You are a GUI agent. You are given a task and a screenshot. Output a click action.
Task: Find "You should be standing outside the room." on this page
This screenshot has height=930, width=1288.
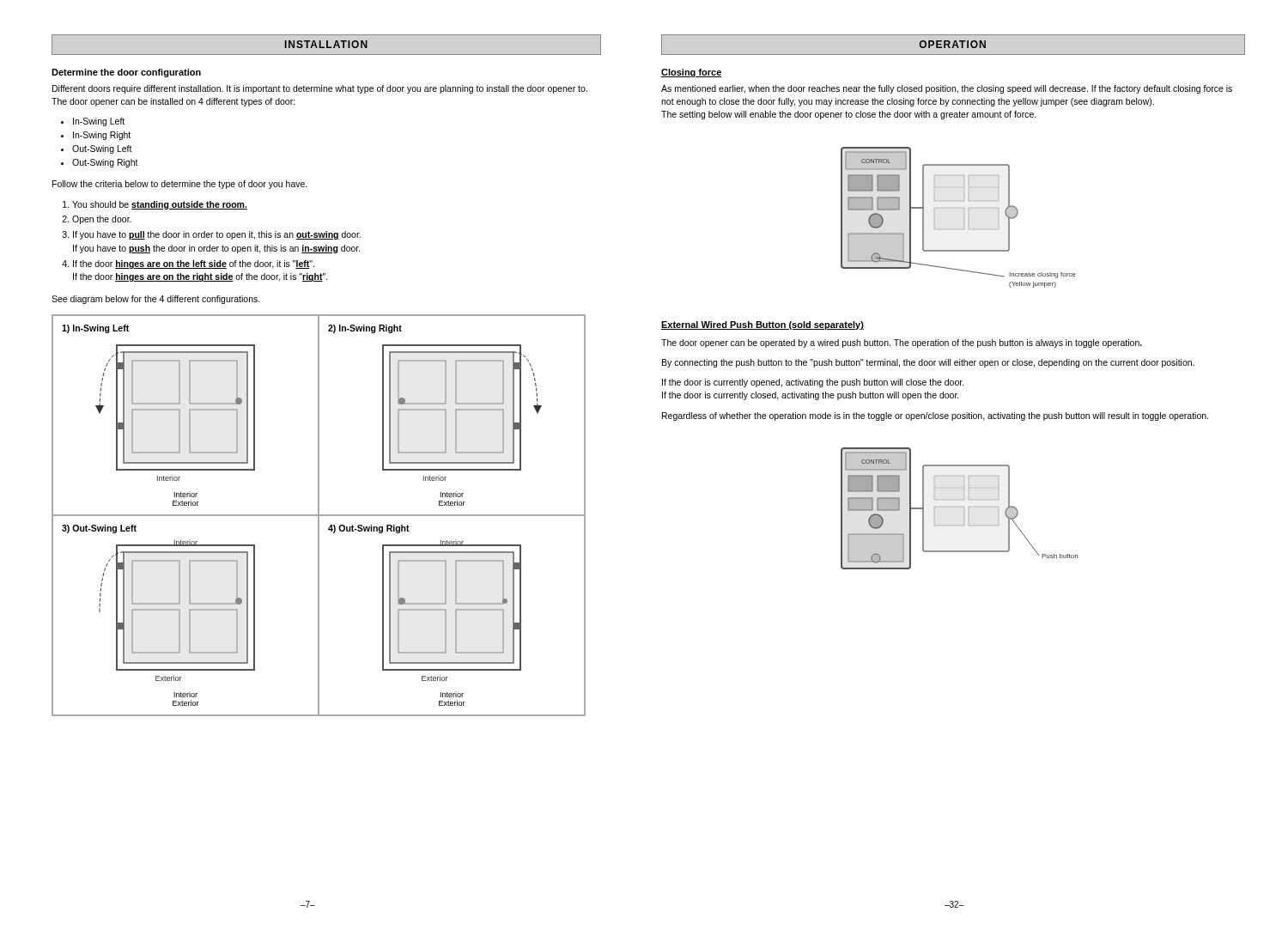coord(160,204)
